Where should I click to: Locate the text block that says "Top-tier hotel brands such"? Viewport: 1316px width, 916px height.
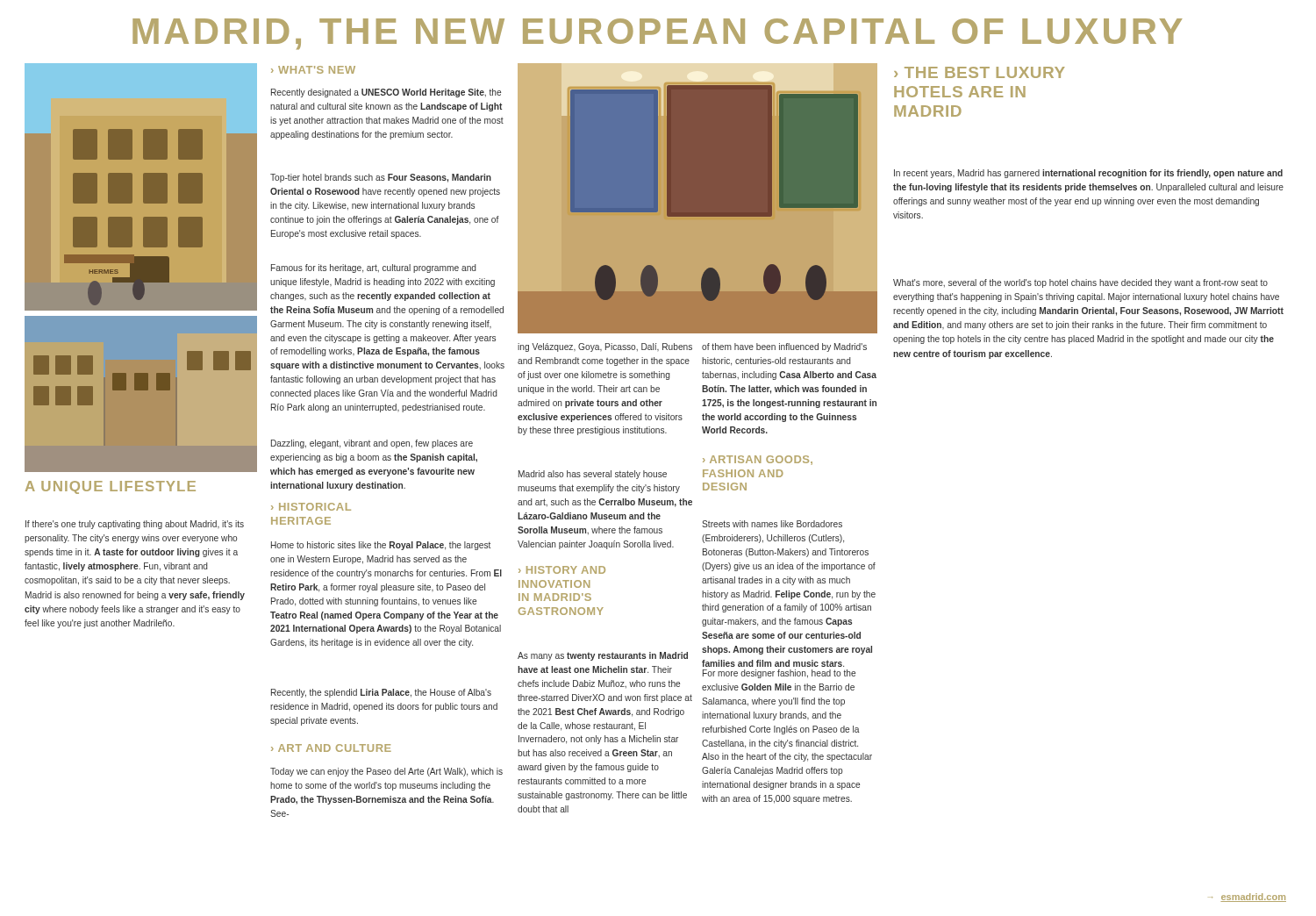[x=385, y=206]
